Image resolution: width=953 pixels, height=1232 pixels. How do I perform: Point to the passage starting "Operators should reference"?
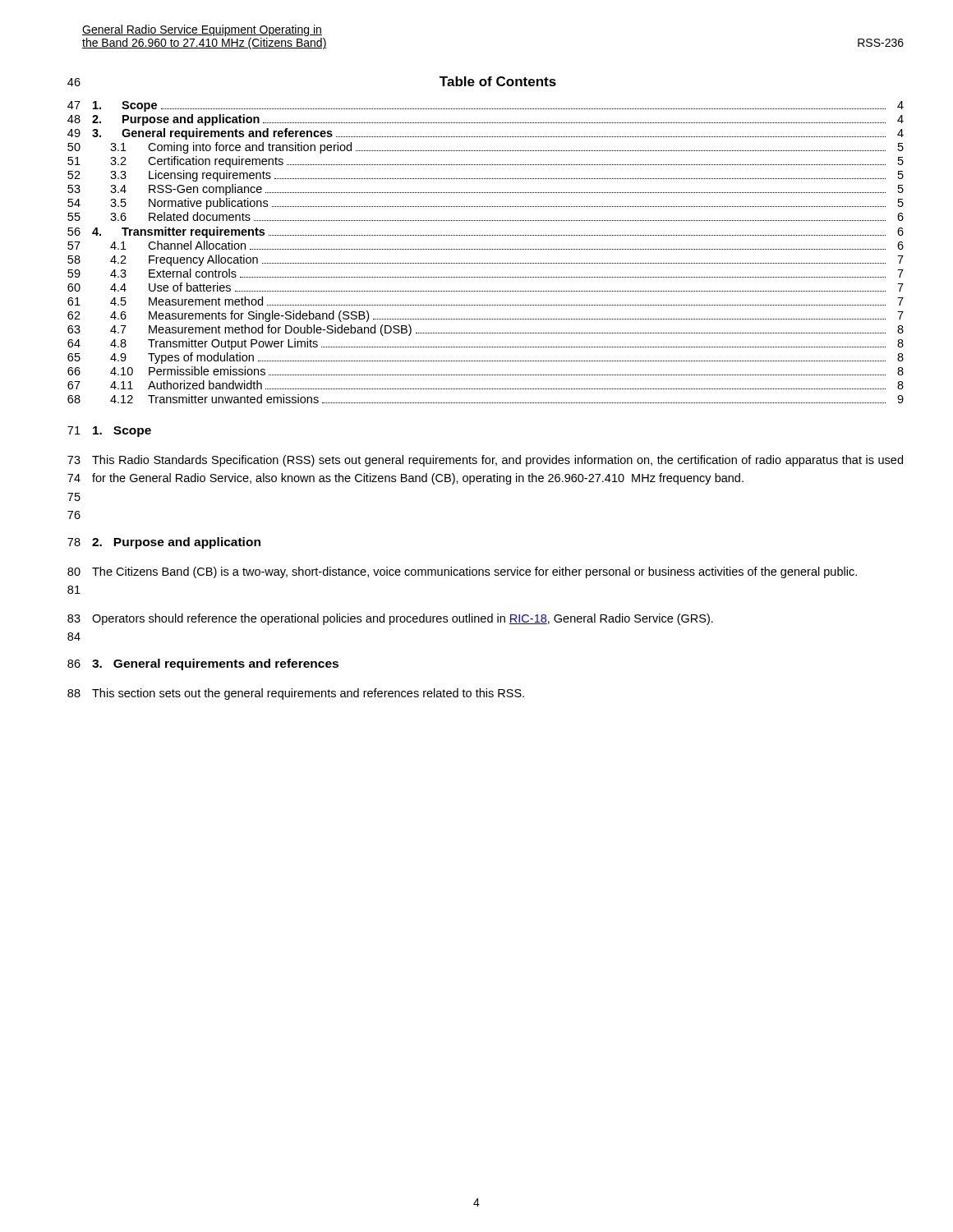tap(403, 618)
